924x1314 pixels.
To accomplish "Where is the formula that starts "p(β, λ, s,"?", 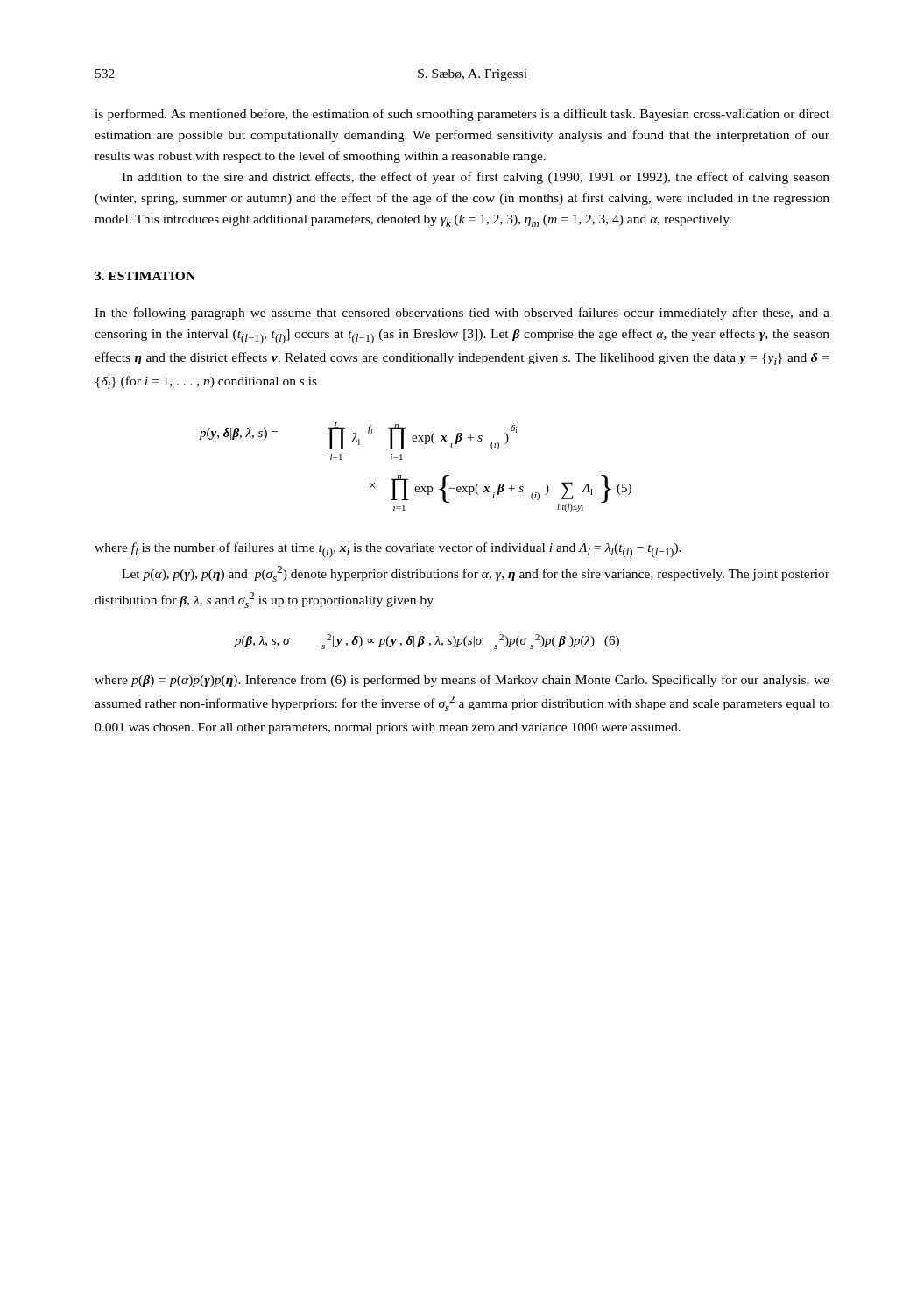I will [462, 641].
